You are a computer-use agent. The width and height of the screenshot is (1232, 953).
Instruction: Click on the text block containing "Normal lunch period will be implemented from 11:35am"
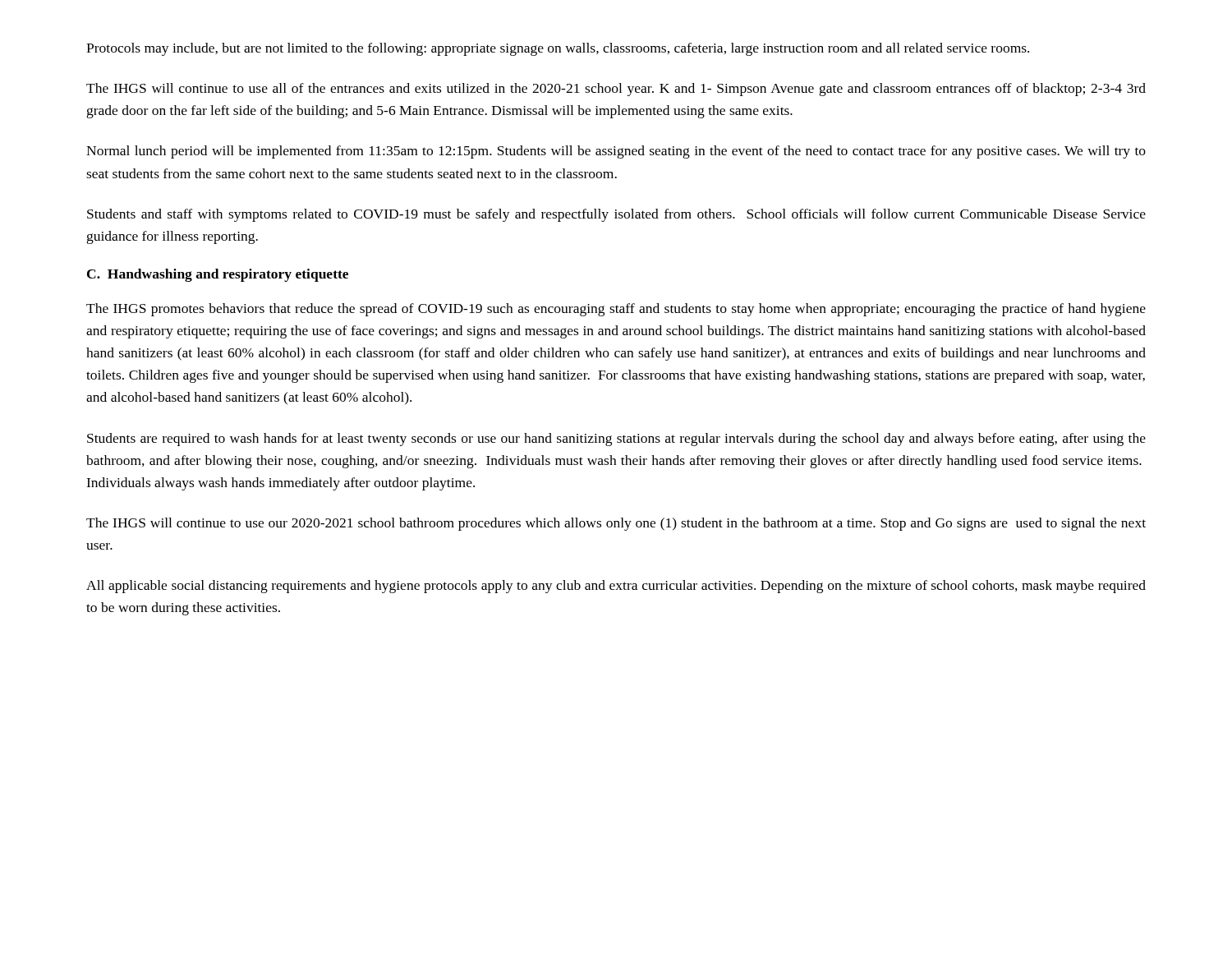point(616,162)
